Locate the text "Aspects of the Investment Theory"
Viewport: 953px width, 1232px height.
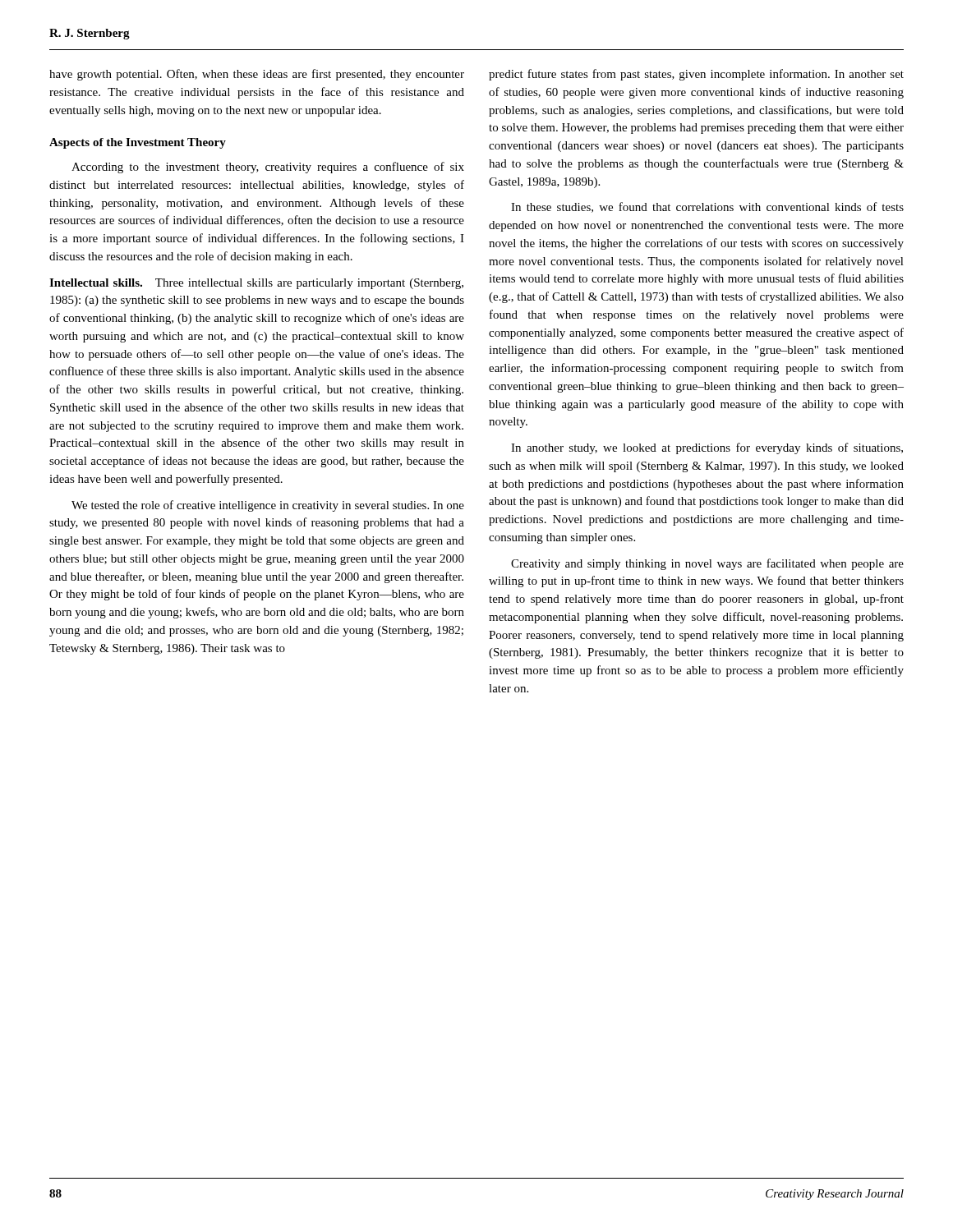(137, 142)
